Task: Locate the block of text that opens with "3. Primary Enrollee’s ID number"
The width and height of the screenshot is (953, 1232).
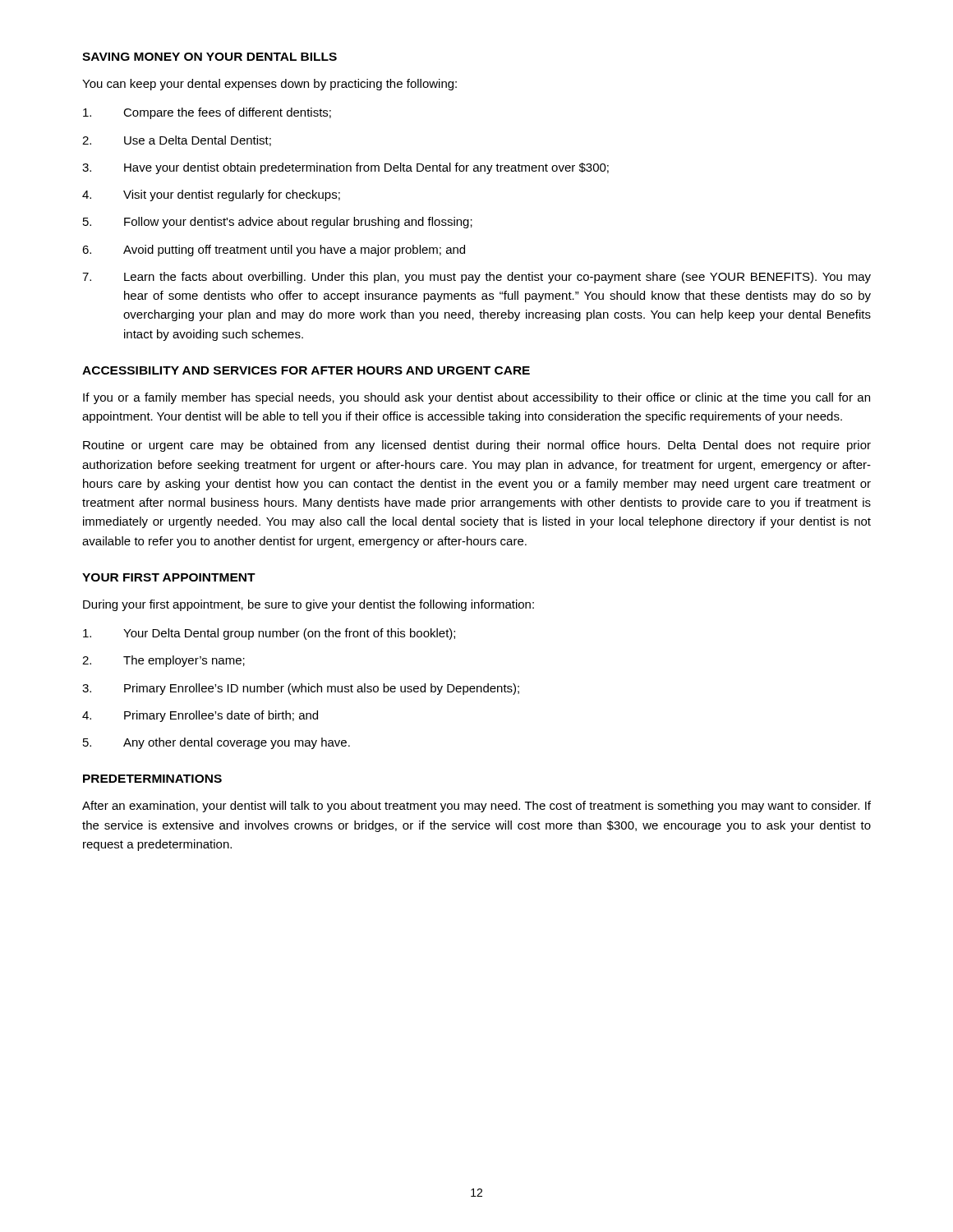Action: [476, 688]
